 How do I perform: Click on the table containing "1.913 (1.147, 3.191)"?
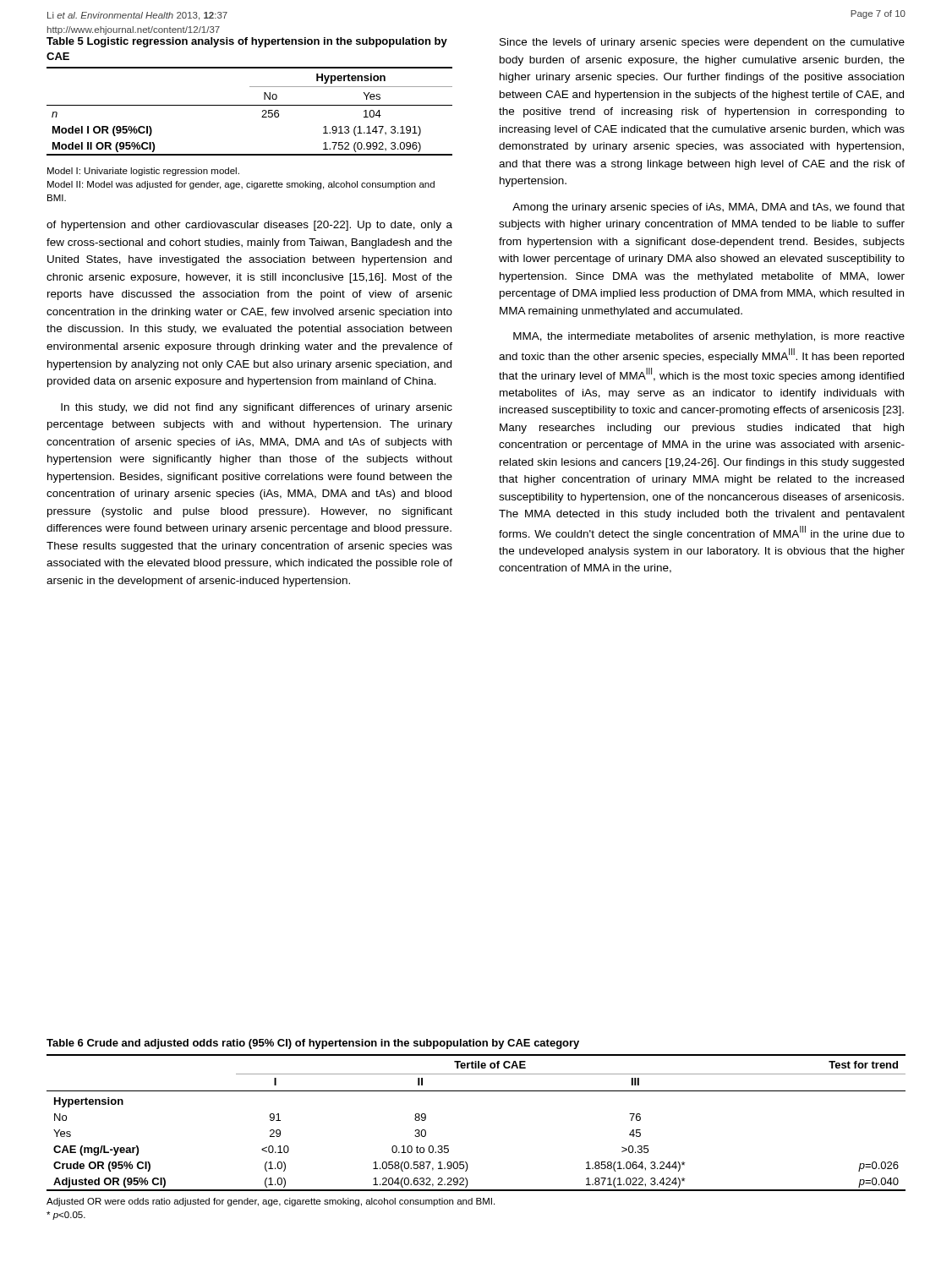tap(249, 95)
